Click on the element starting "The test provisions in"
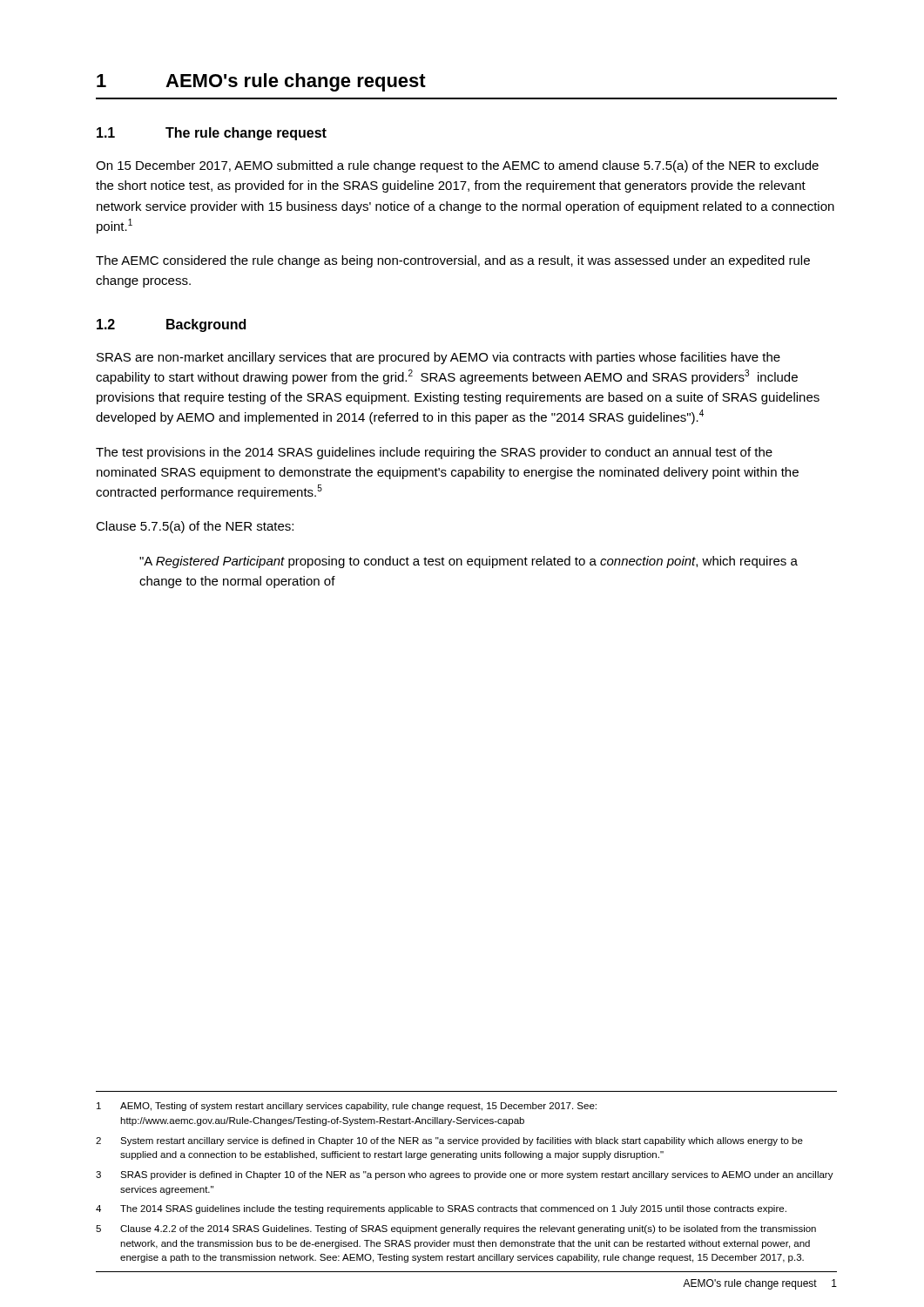Viewport: 924px width, 1307px height. tap(466, 472)
